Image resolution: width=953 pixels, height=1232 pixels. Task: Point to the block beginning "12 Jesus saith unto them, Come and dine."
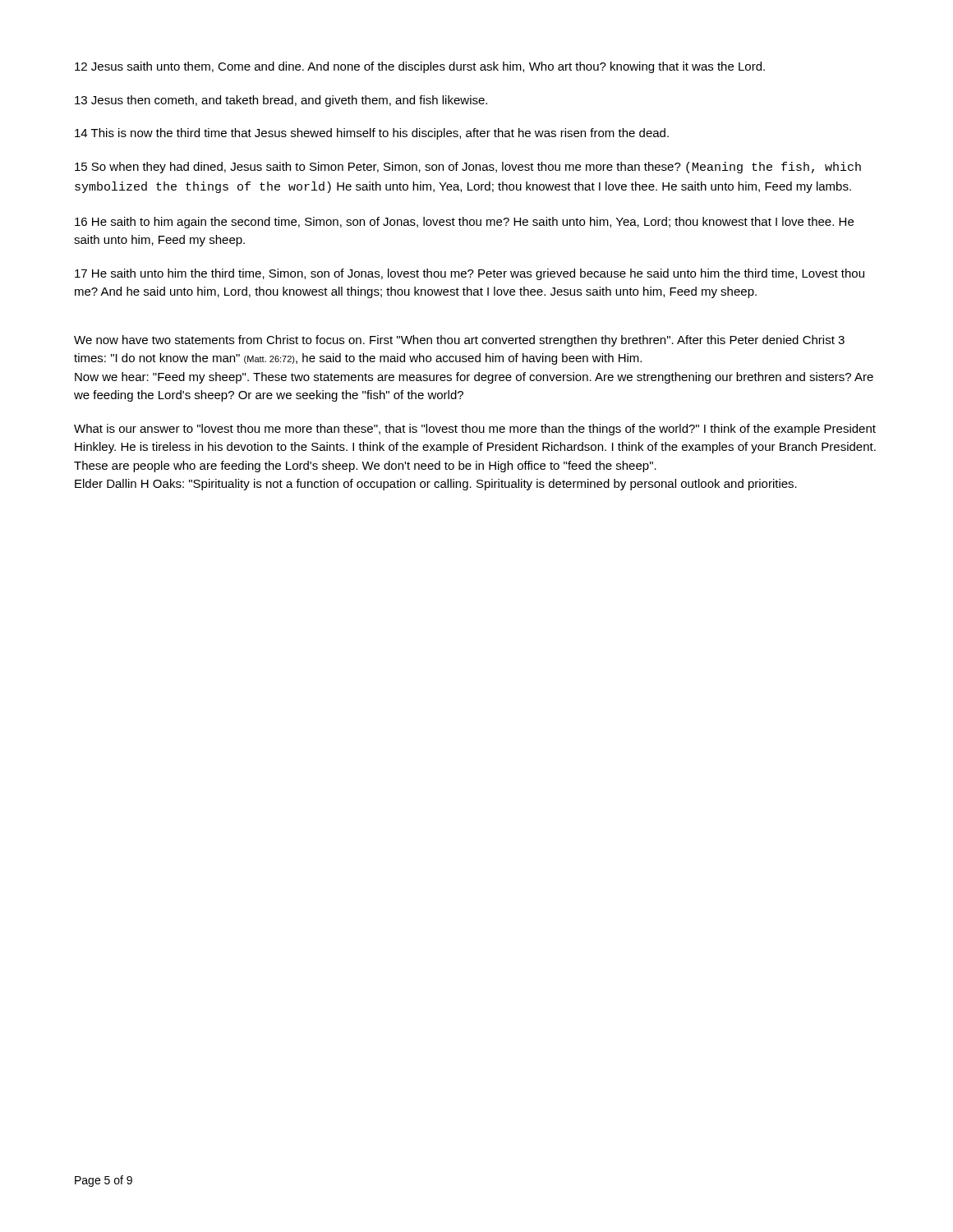[420, 66]
